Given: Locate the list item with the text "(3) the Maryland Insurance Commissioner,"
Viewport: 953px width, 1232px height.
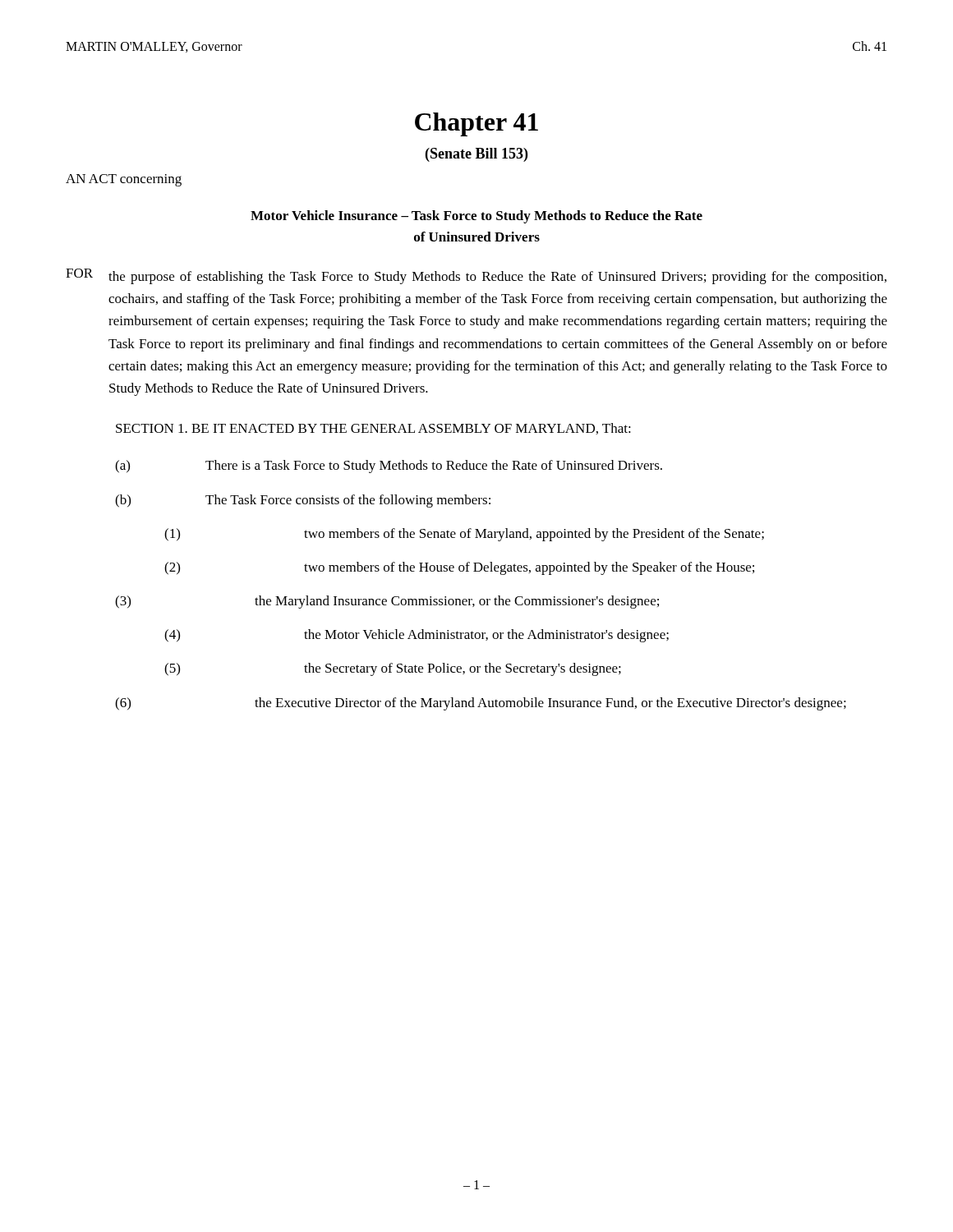Looking at the screenshot, I should coord(476,601).
